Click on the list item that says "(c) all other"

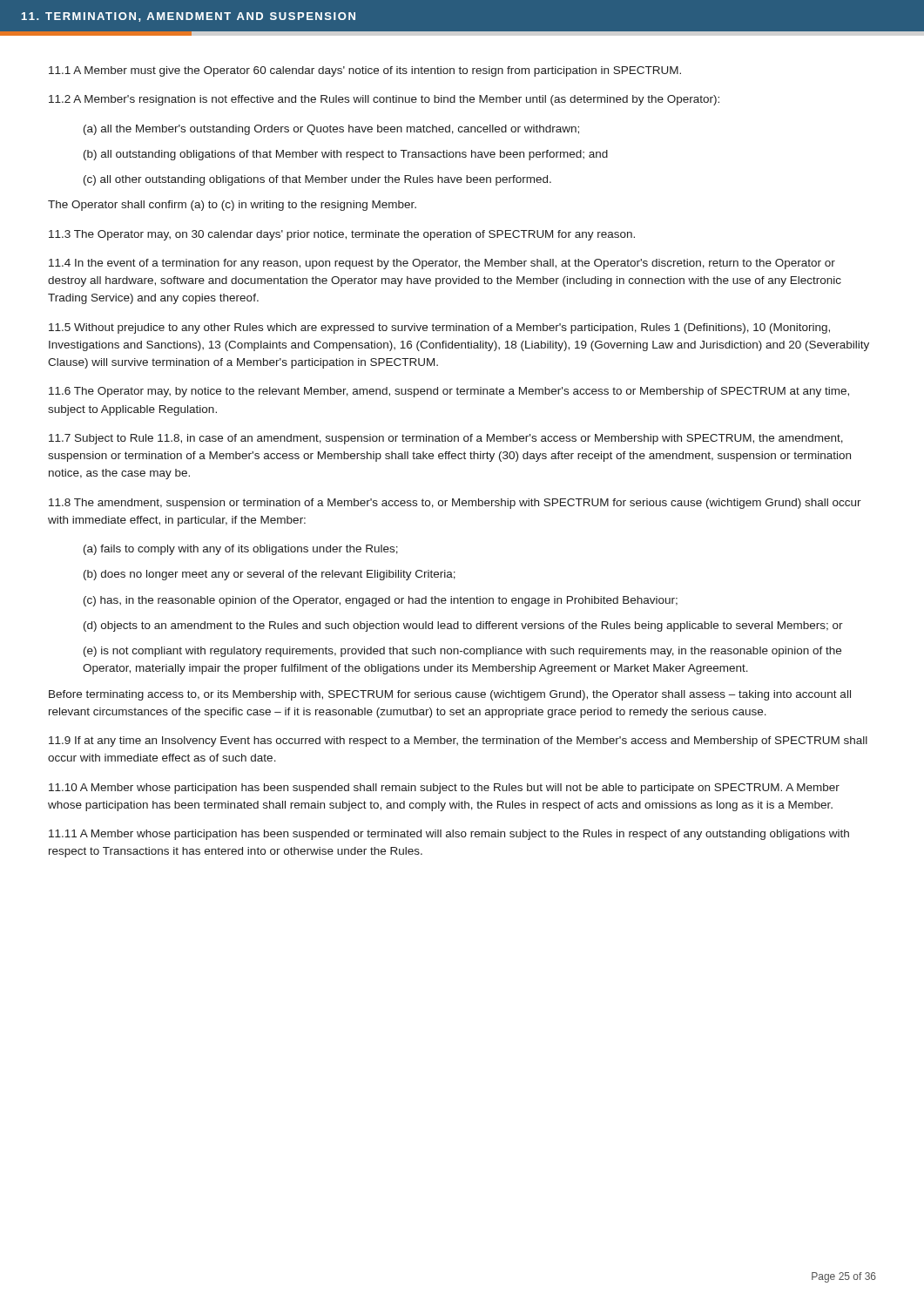317,179
